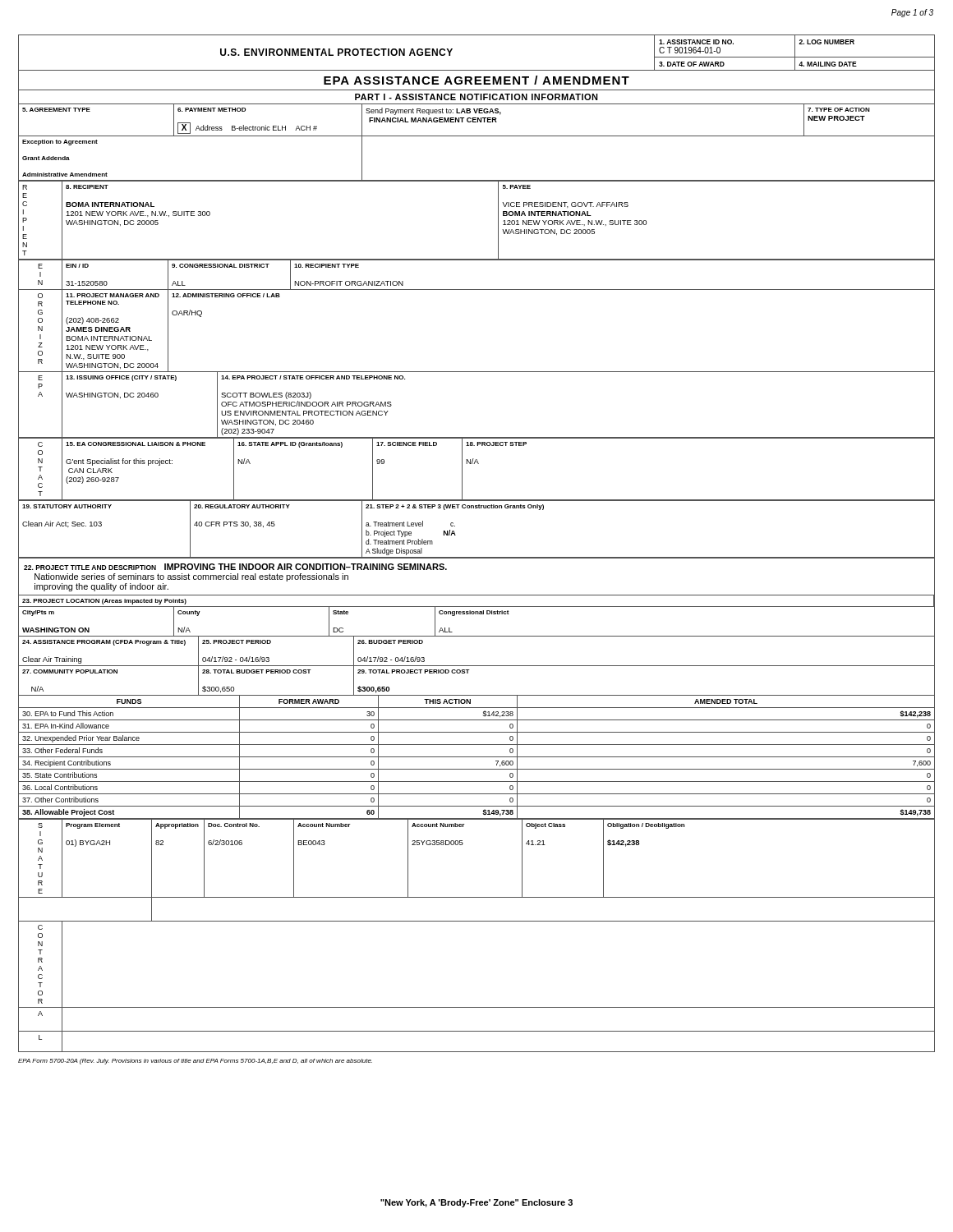Find the table that mentions "11. PROJECT MANAGER AND TELEPHONE"
The image size is (953, 1232).
point(476,316)
